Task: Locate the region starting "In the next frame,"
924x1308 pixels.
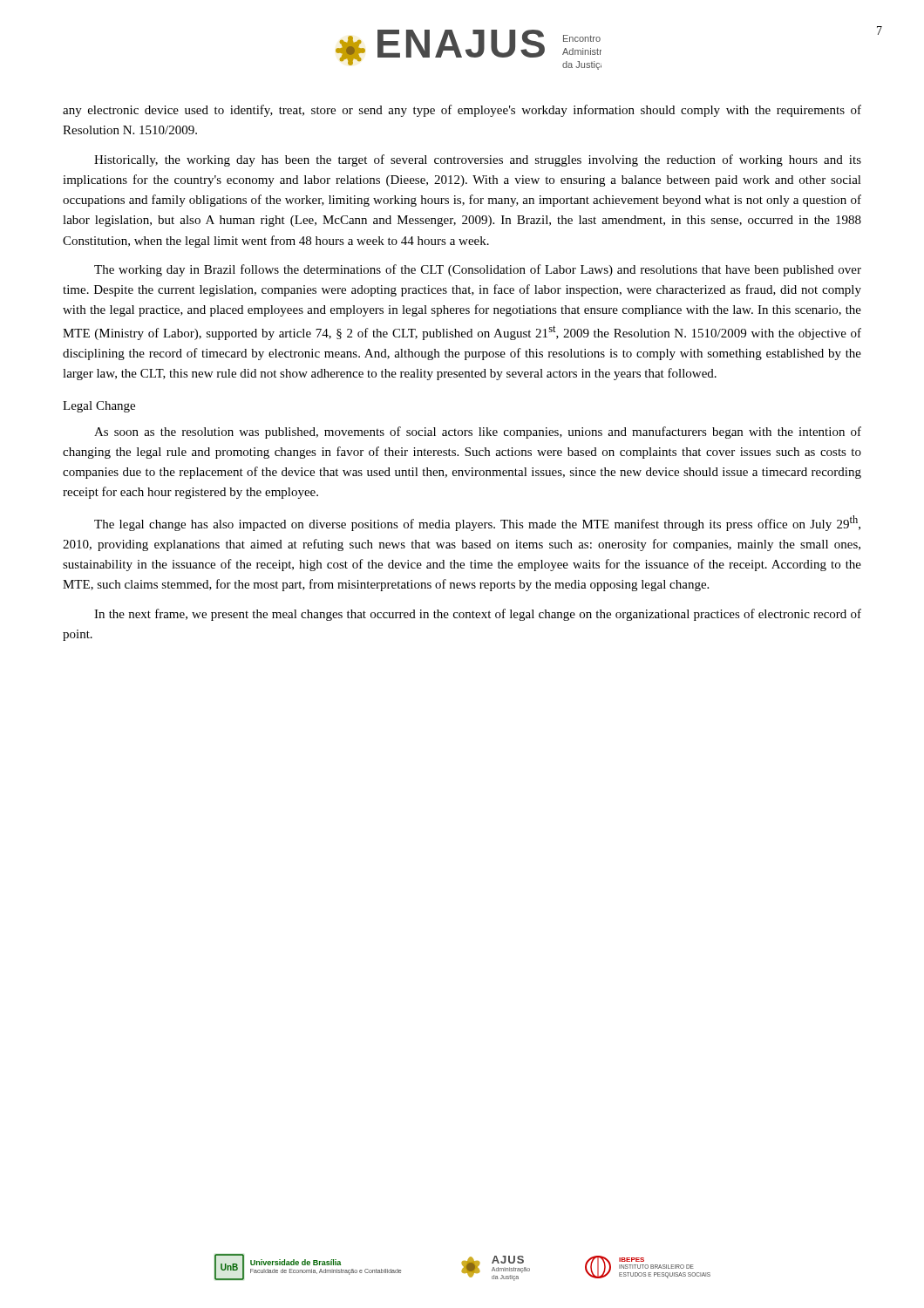Action: (x=462, y=624)
